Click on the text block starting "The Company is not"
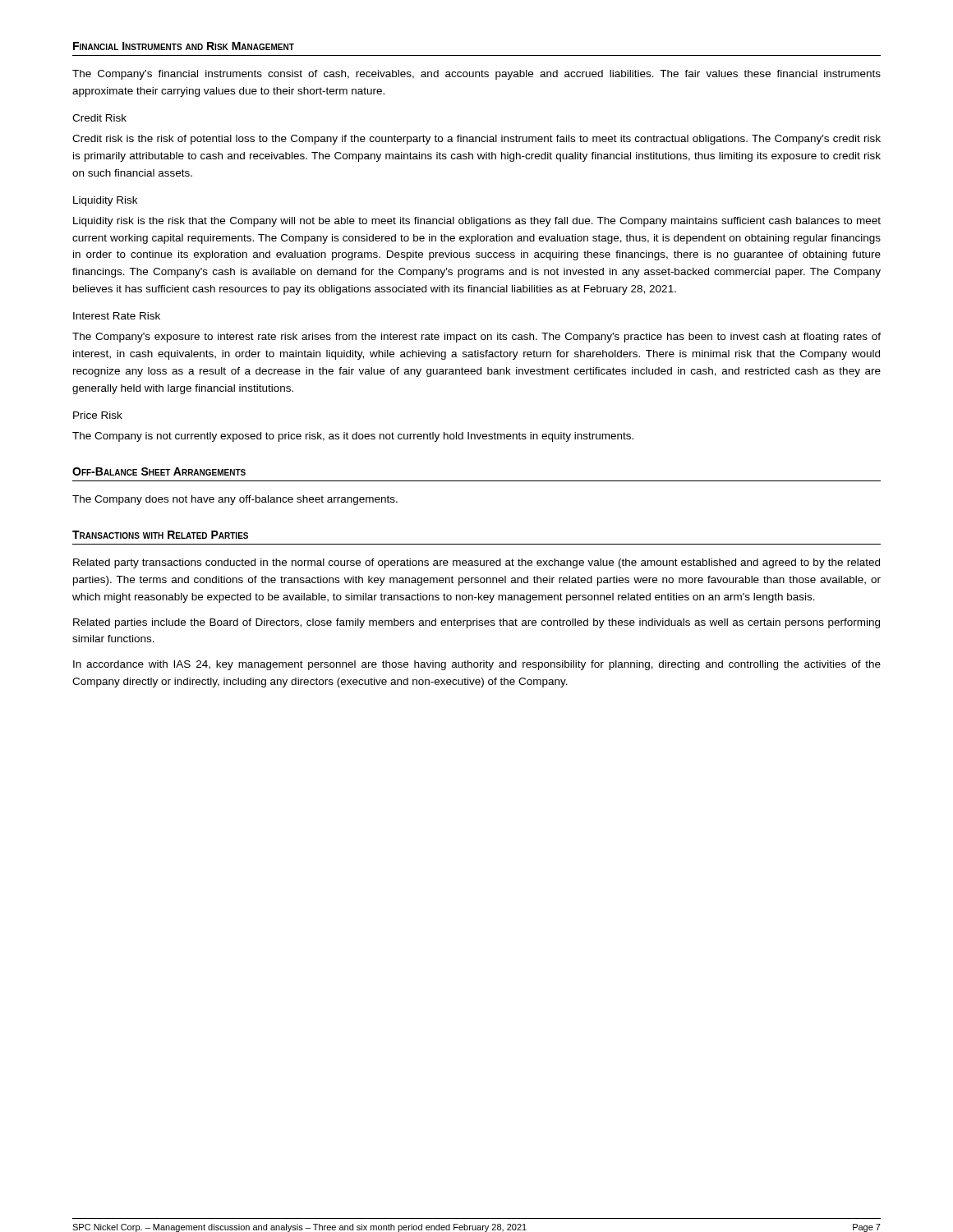 point(353,436)
